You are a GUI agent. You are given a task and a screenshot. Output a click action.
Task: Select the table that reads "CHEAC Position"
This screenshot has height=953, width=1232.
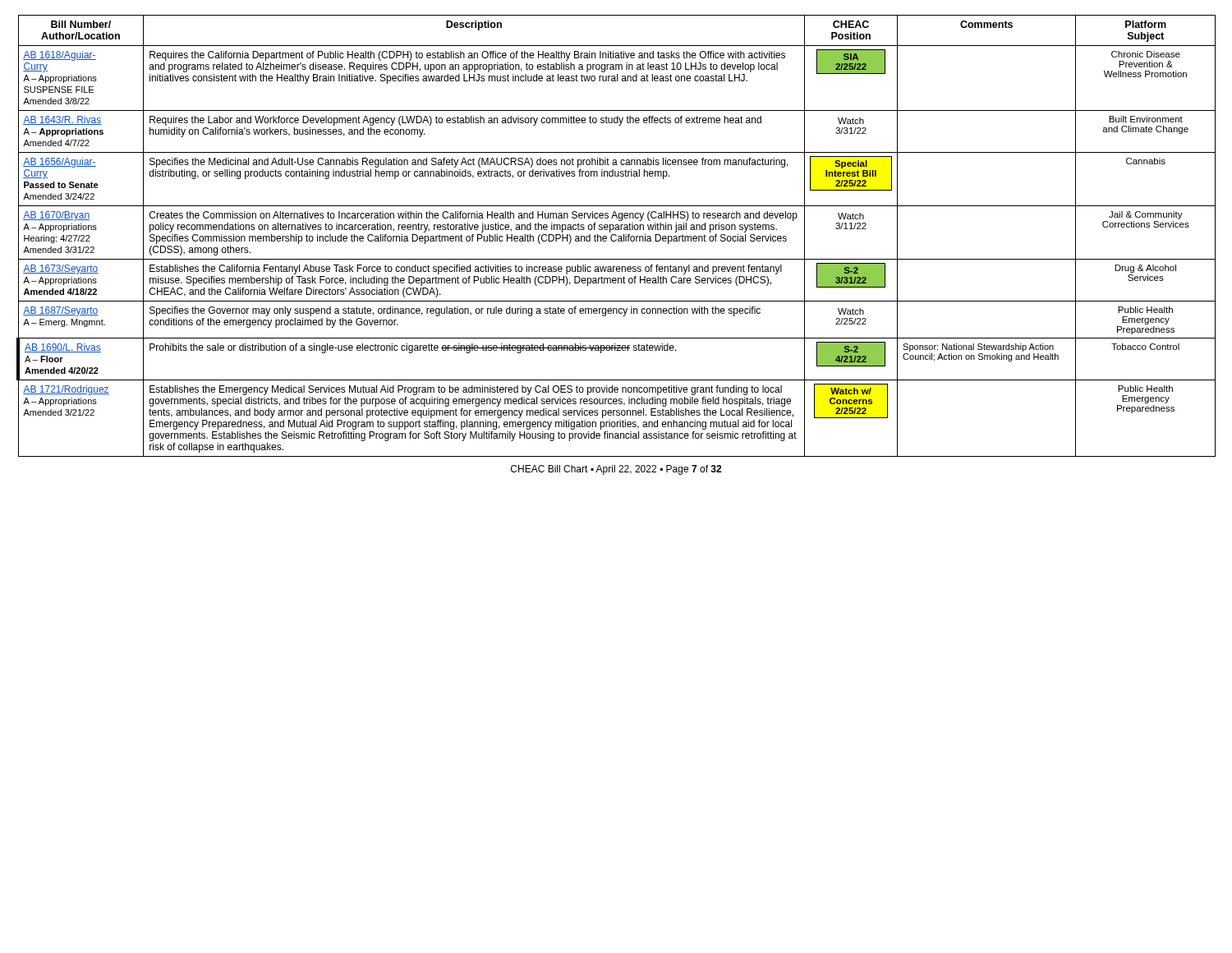pos(616,236)
